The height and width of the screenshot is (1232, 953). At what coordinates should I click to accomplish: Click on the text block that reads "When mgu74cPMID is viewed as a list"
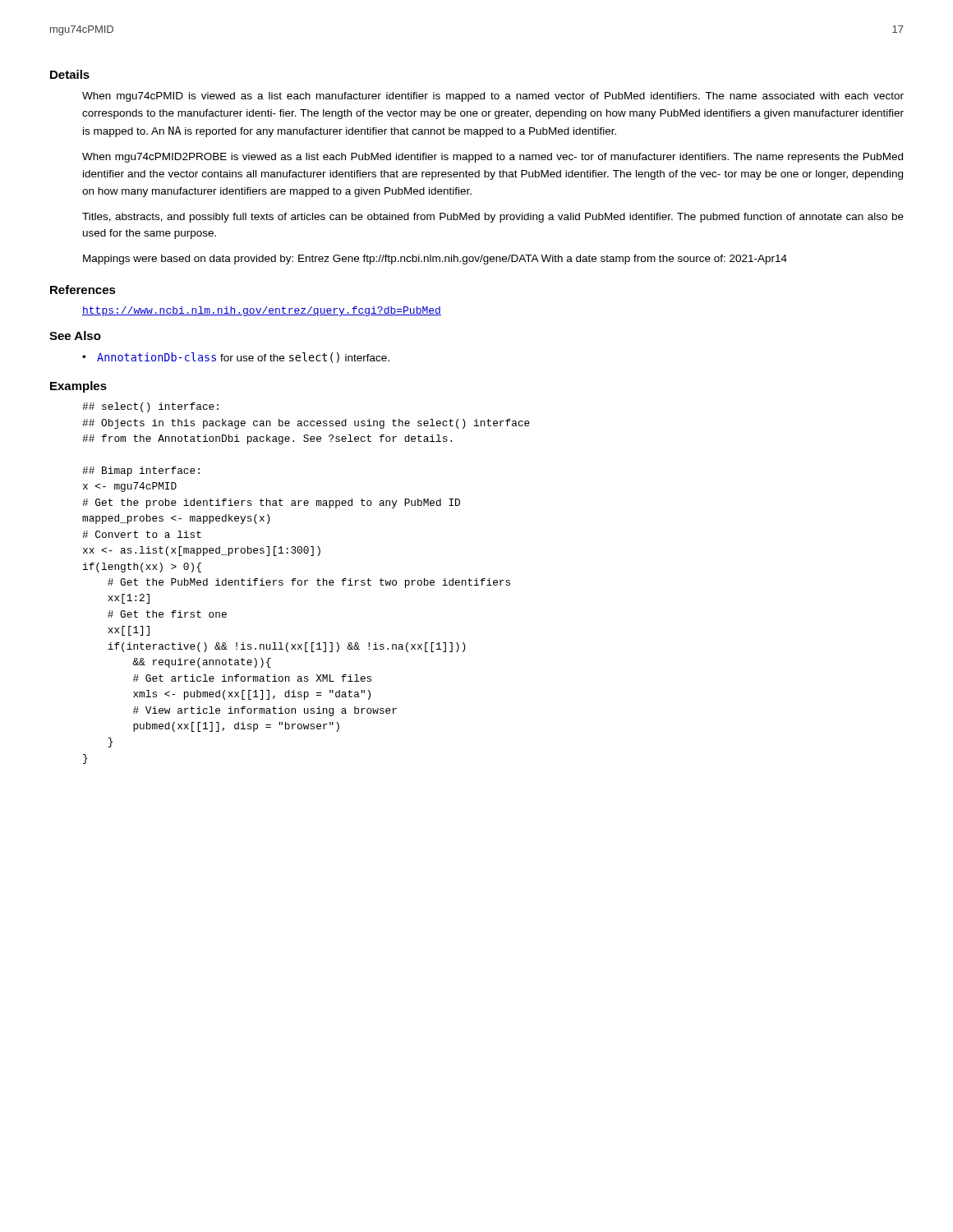(493, 113)
